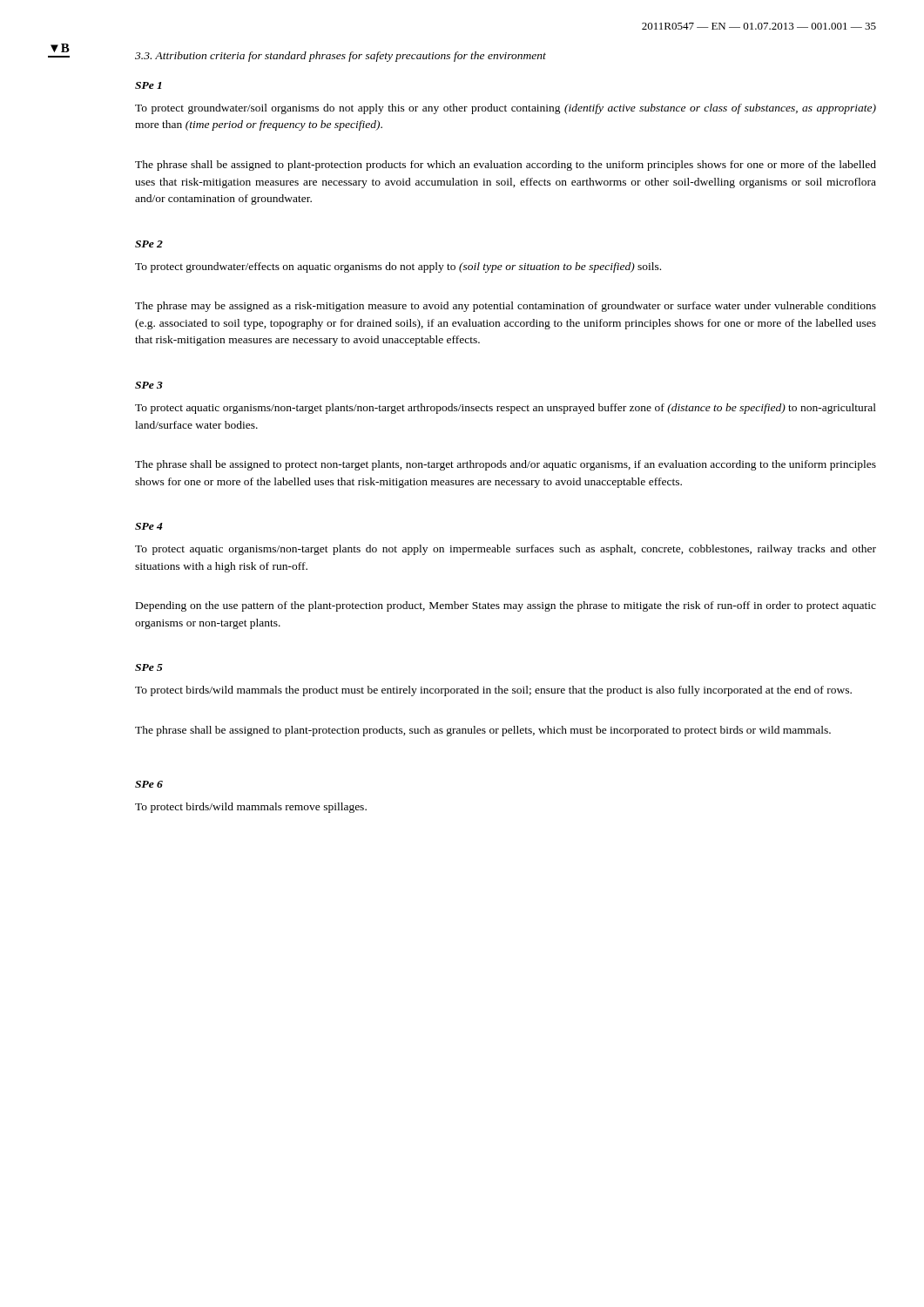Viewport: 924px width, 1307px height.
Task: Locate the text block that says "To protect birds/wild mammals the"
Action: tap(494, 690)
